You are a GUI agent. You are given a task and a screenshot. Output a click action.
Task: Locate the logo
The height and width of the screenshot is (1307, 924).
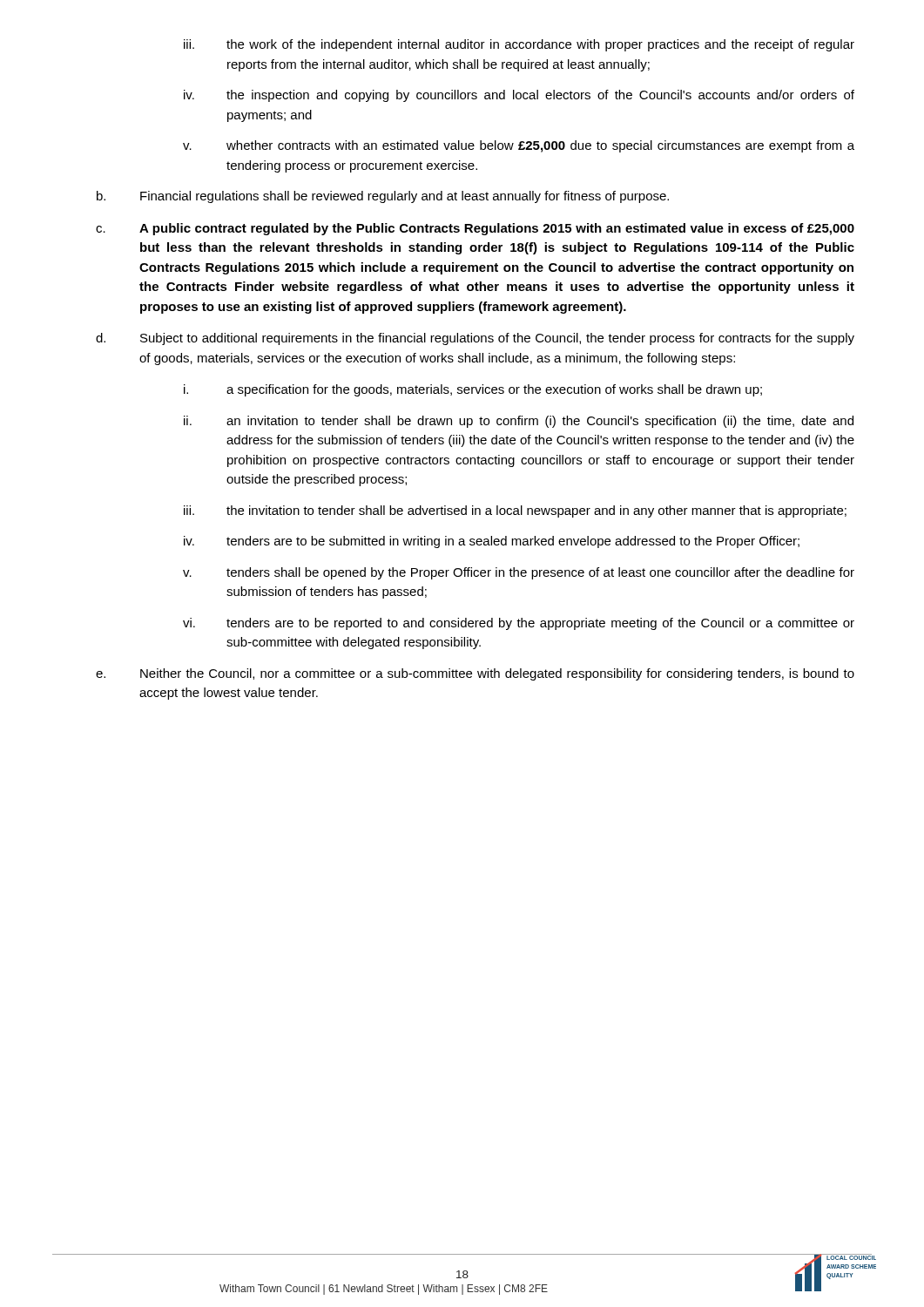(835, 1273)
